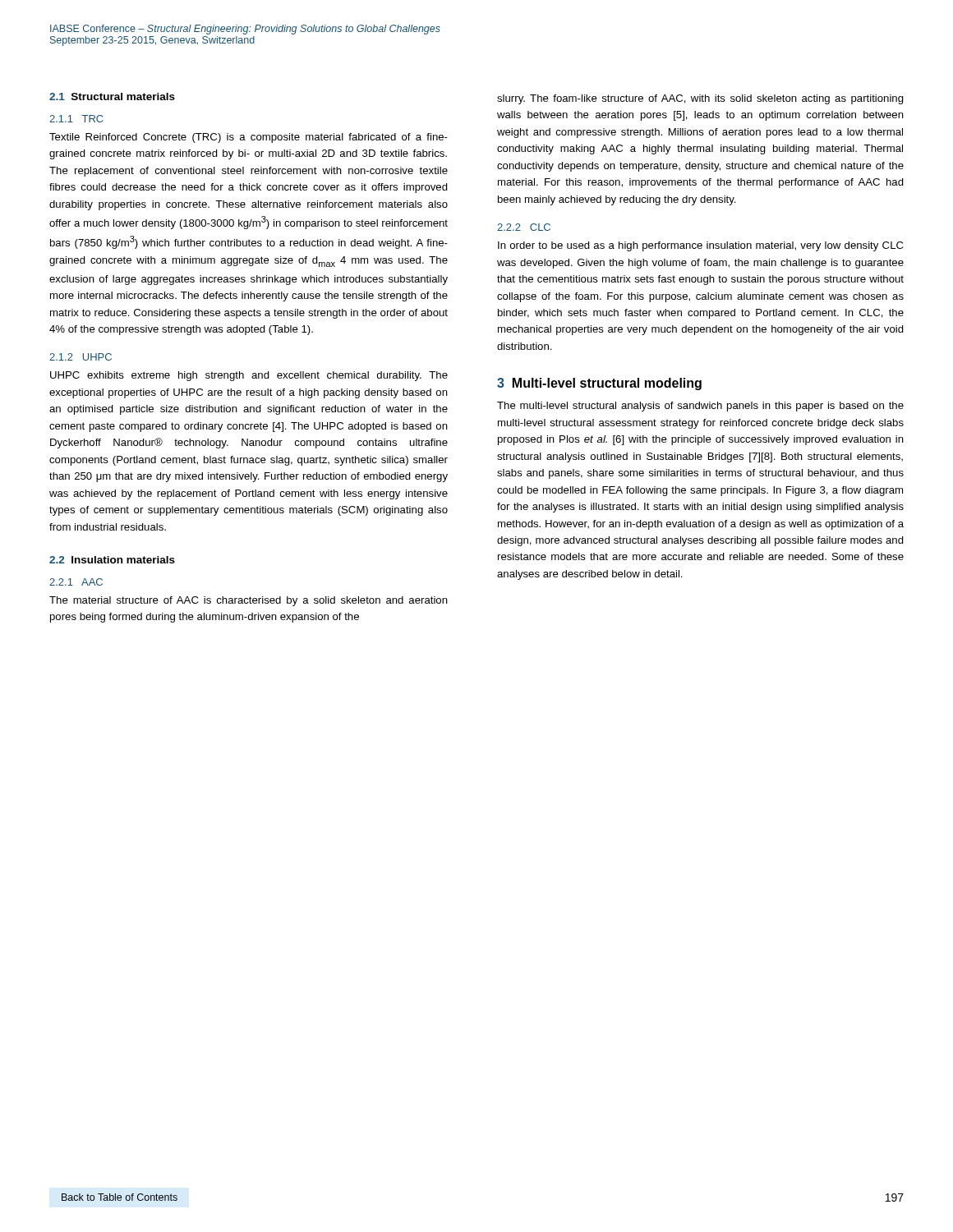
Task: Find the text block containing "UHPC exhibits extreme high strength and"
Action: point(248,451)
